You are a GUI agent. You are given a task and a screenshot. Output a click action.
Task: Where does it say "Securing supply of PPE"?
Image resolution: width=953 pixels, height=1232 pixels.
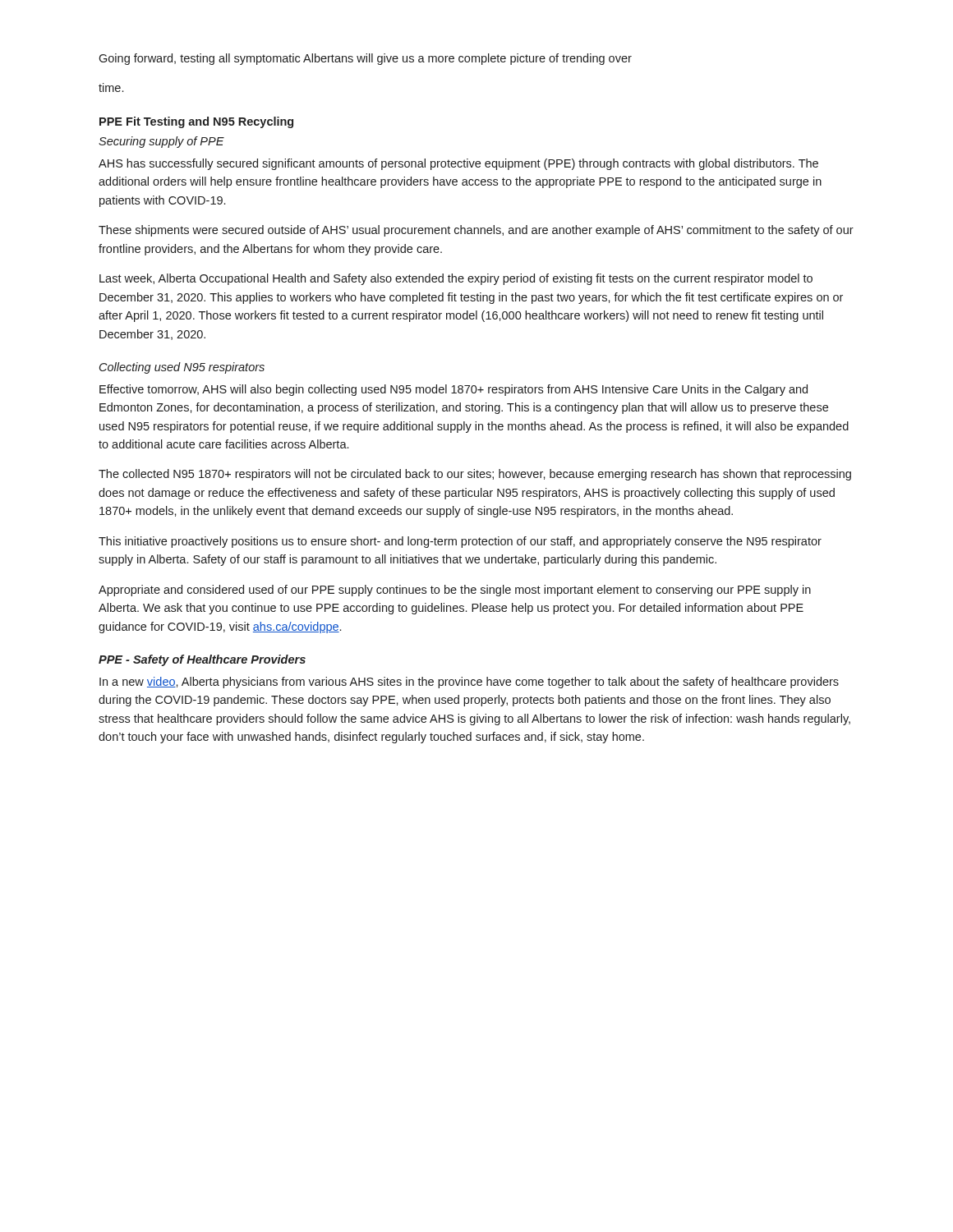161,142
